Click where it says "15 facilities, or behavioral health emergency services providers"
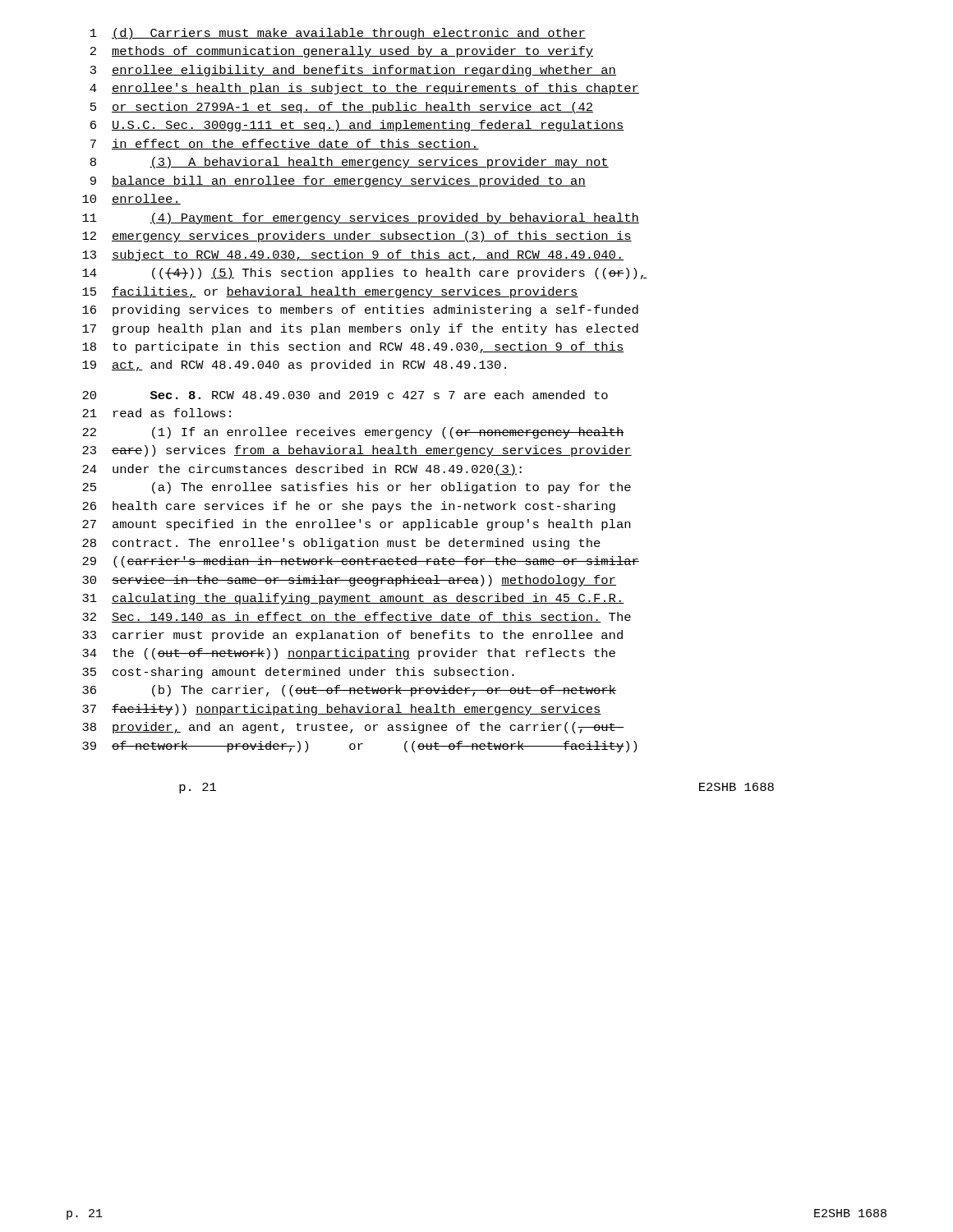Viewport: 953px width, 1232px height. [476, 292]
